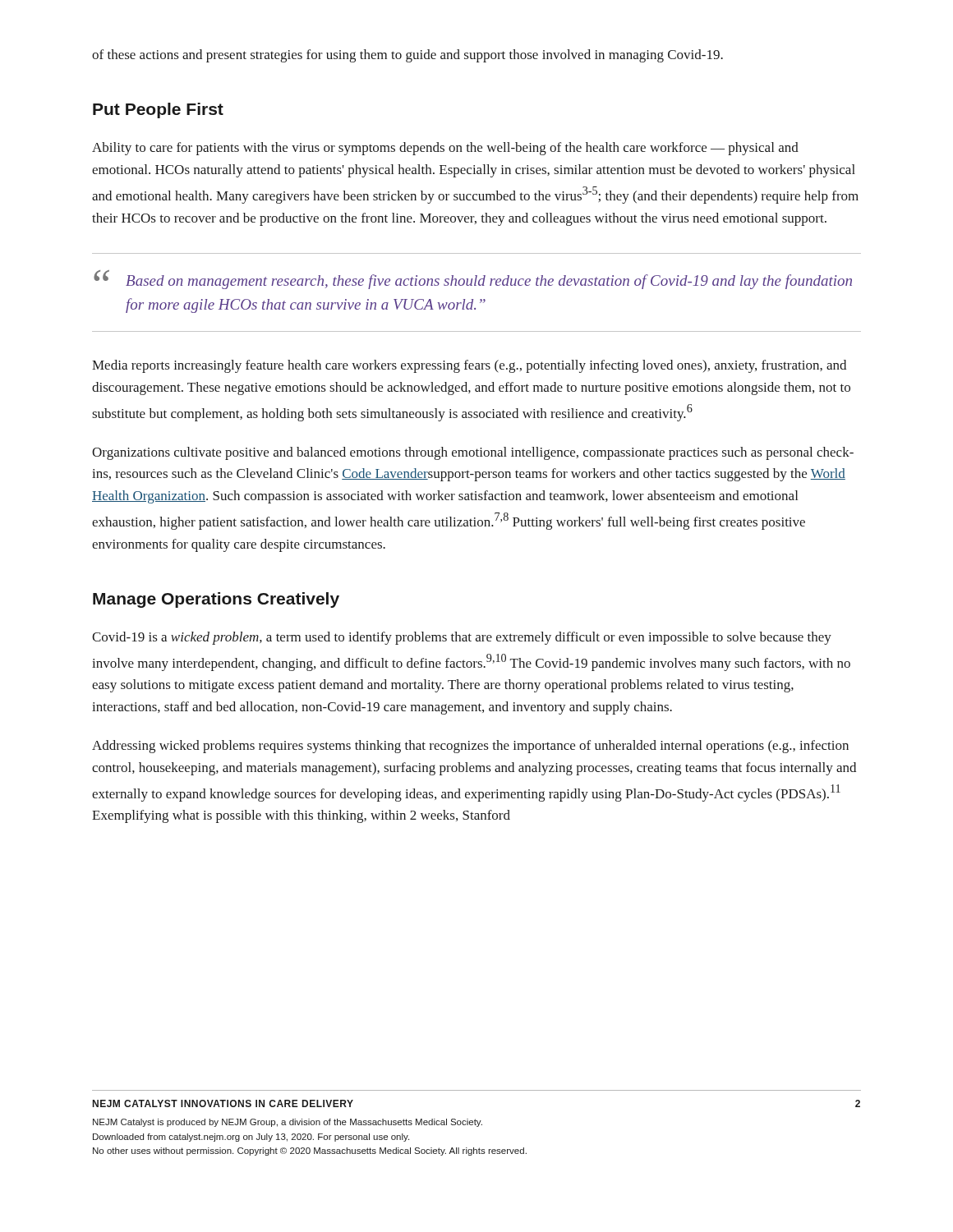Select the section header that says "Manage Operations Creatively"
Viewport: 953px width, 1232px height.
point(216,598)
